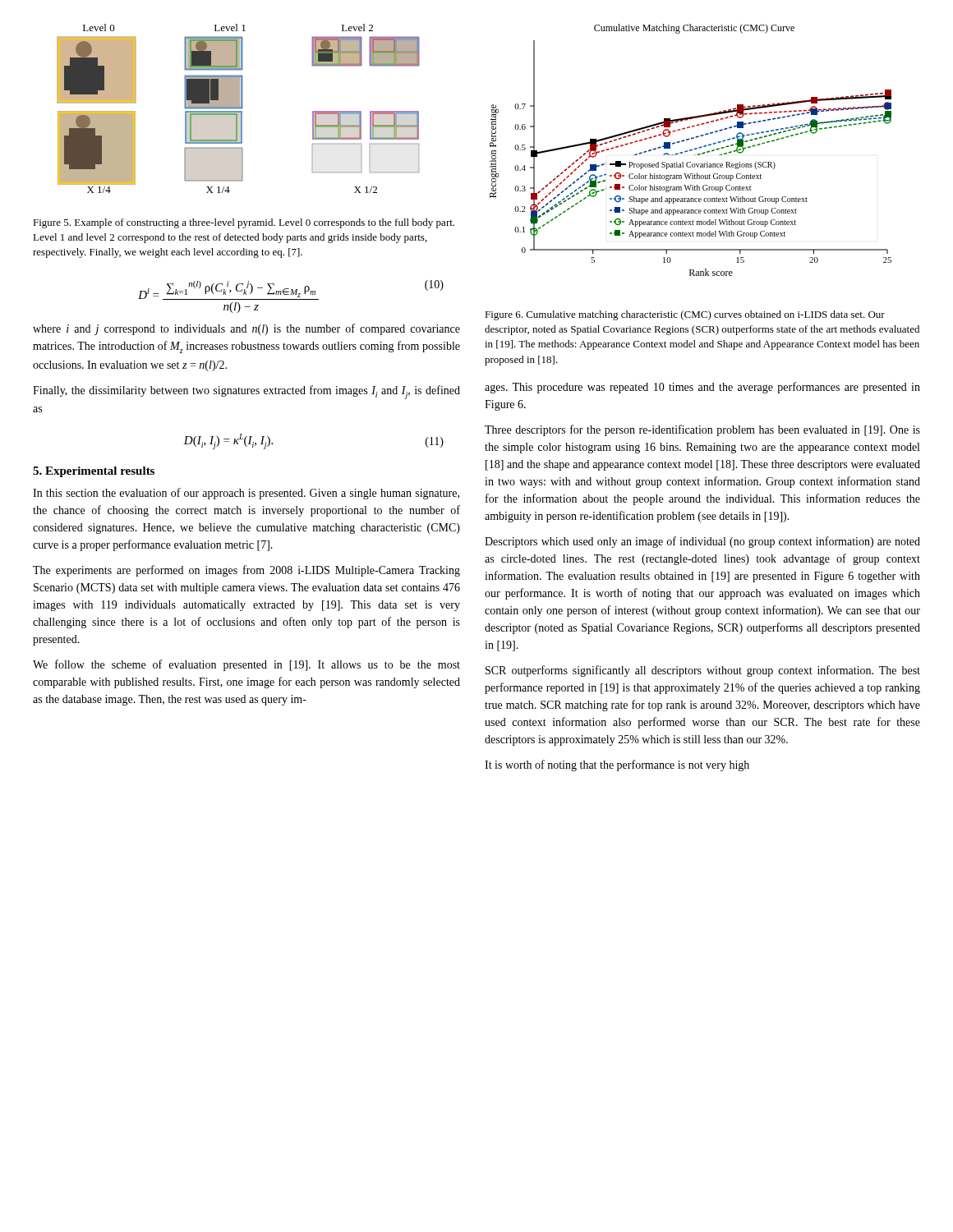
Task: Locate the illustration
Action: (x=246, y=112)
